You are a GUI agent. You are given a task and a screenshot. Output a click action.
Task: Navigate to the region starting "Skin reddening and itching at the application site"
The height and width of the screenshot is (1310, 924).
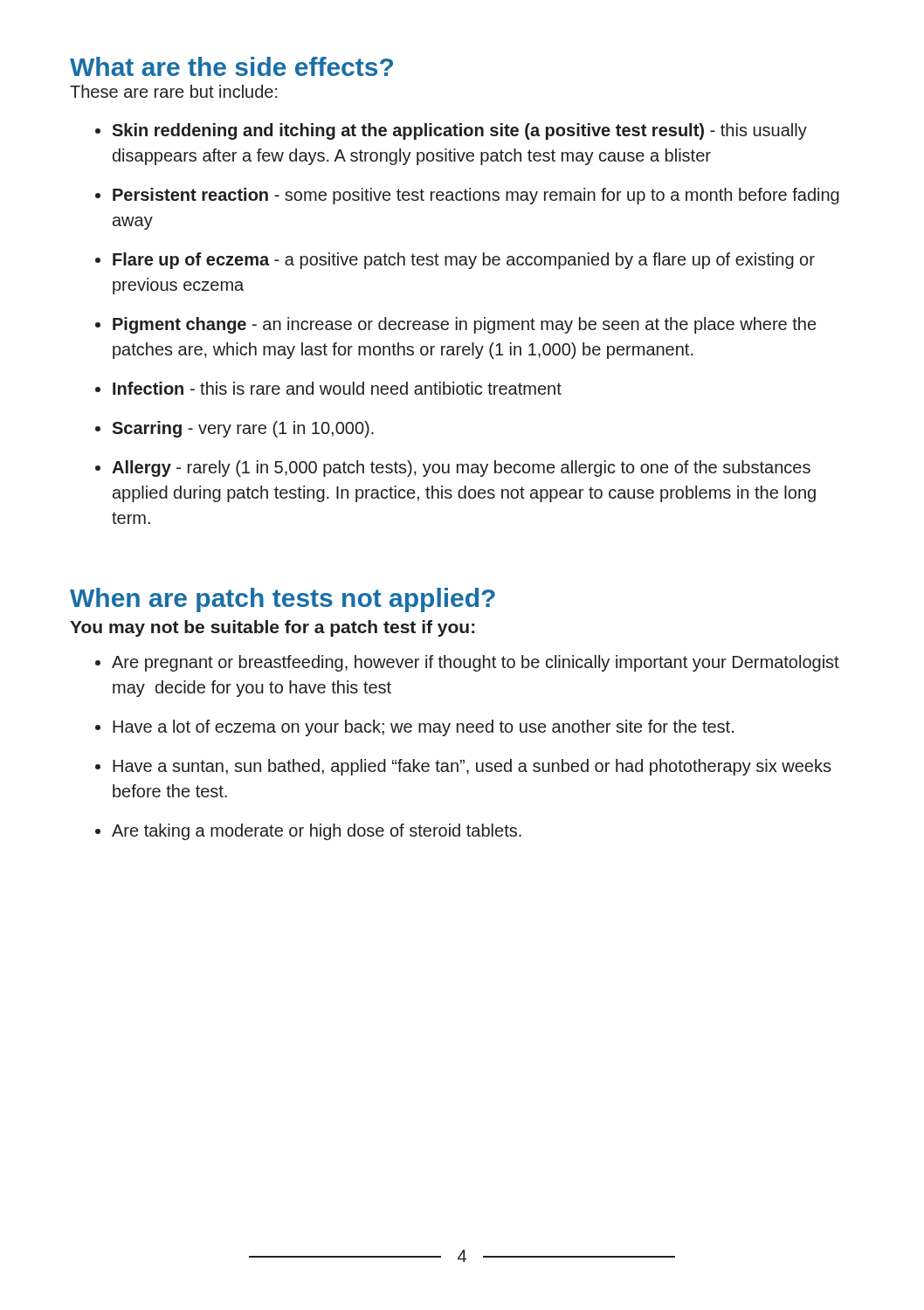(459, 143)
